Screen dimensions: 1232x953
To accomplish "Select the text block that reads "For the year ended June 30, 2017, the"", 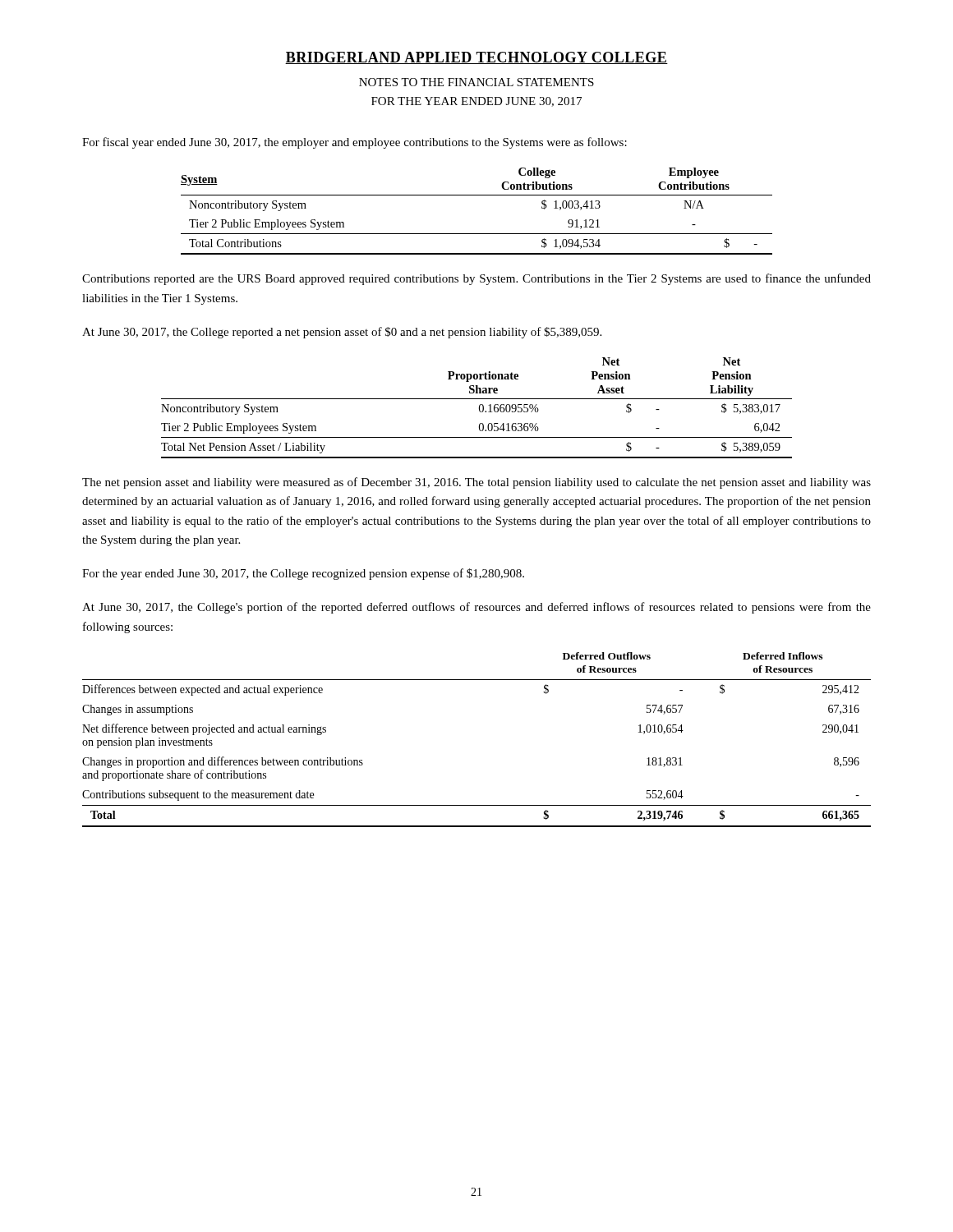I will pos(304,573).
